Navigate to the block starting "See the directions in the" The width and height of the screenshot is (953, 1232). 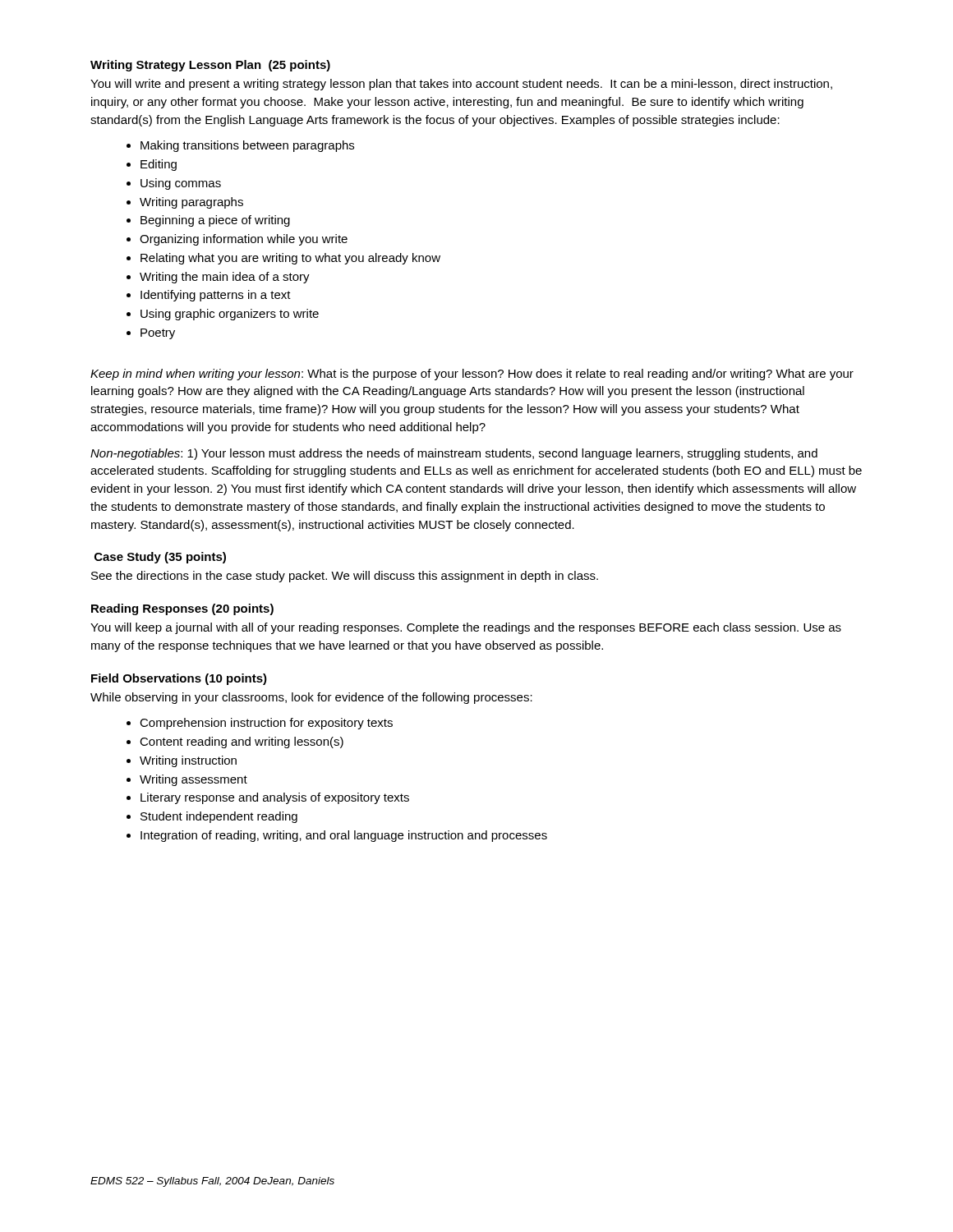345,576
